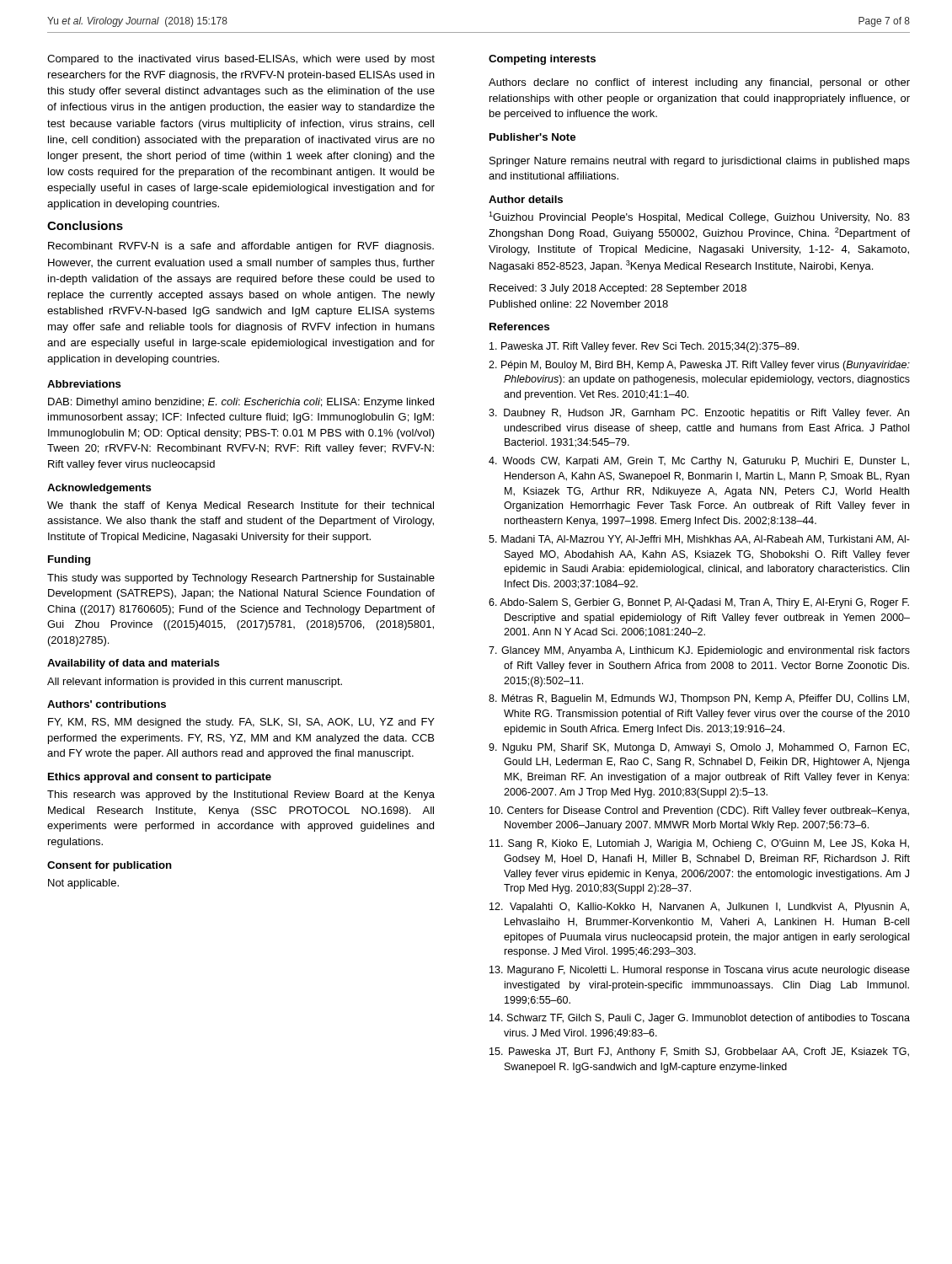
Task: Select the section header with the text "Ethics approval and consent to participate"
Action: coord(241,777)
